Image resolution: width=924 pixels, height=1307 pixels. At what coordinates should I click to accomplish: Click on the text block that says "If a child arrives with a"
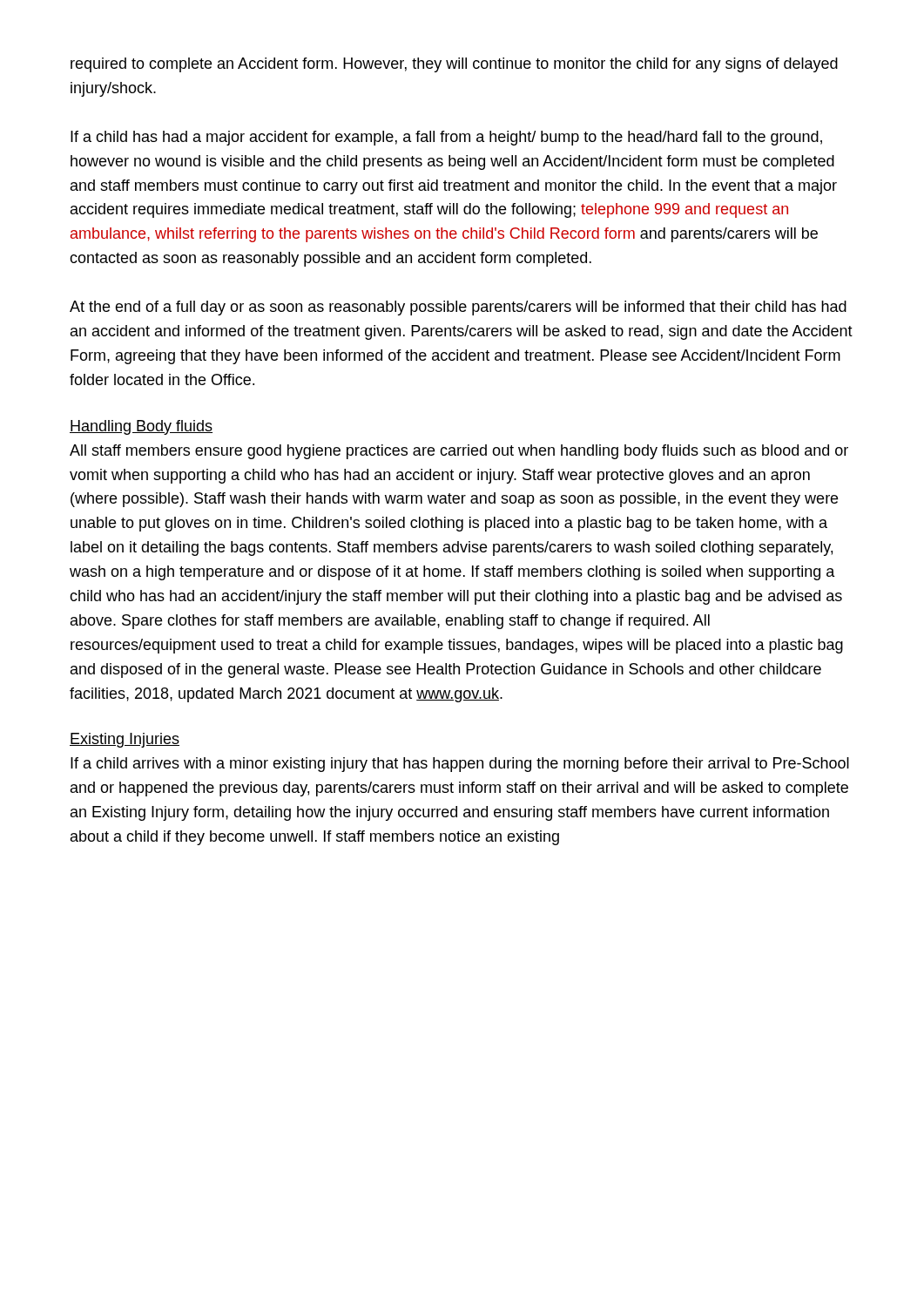(460, 800)
